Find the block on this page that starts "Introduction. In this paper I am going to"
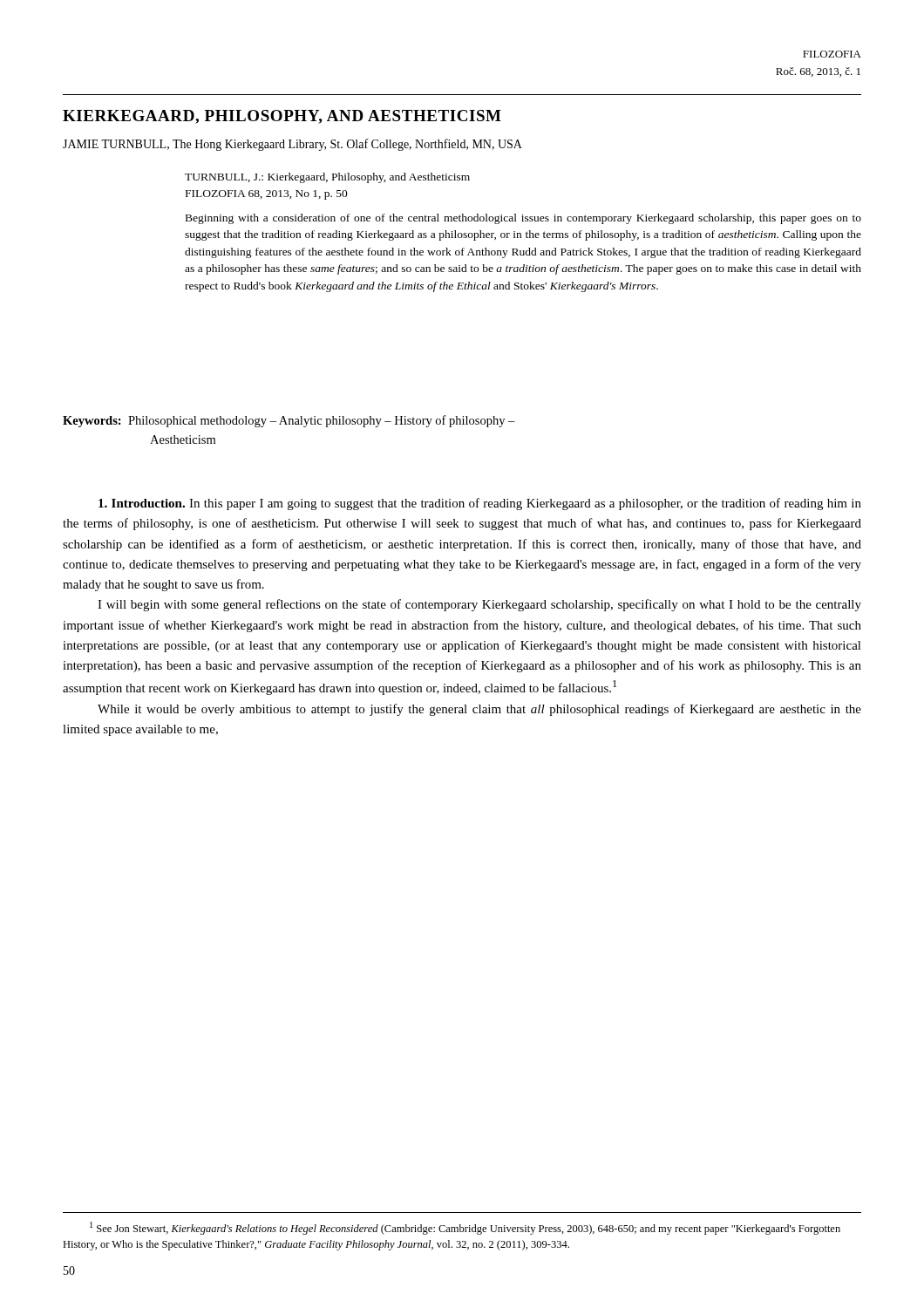 pyautogui.click(x=462, y=544)
